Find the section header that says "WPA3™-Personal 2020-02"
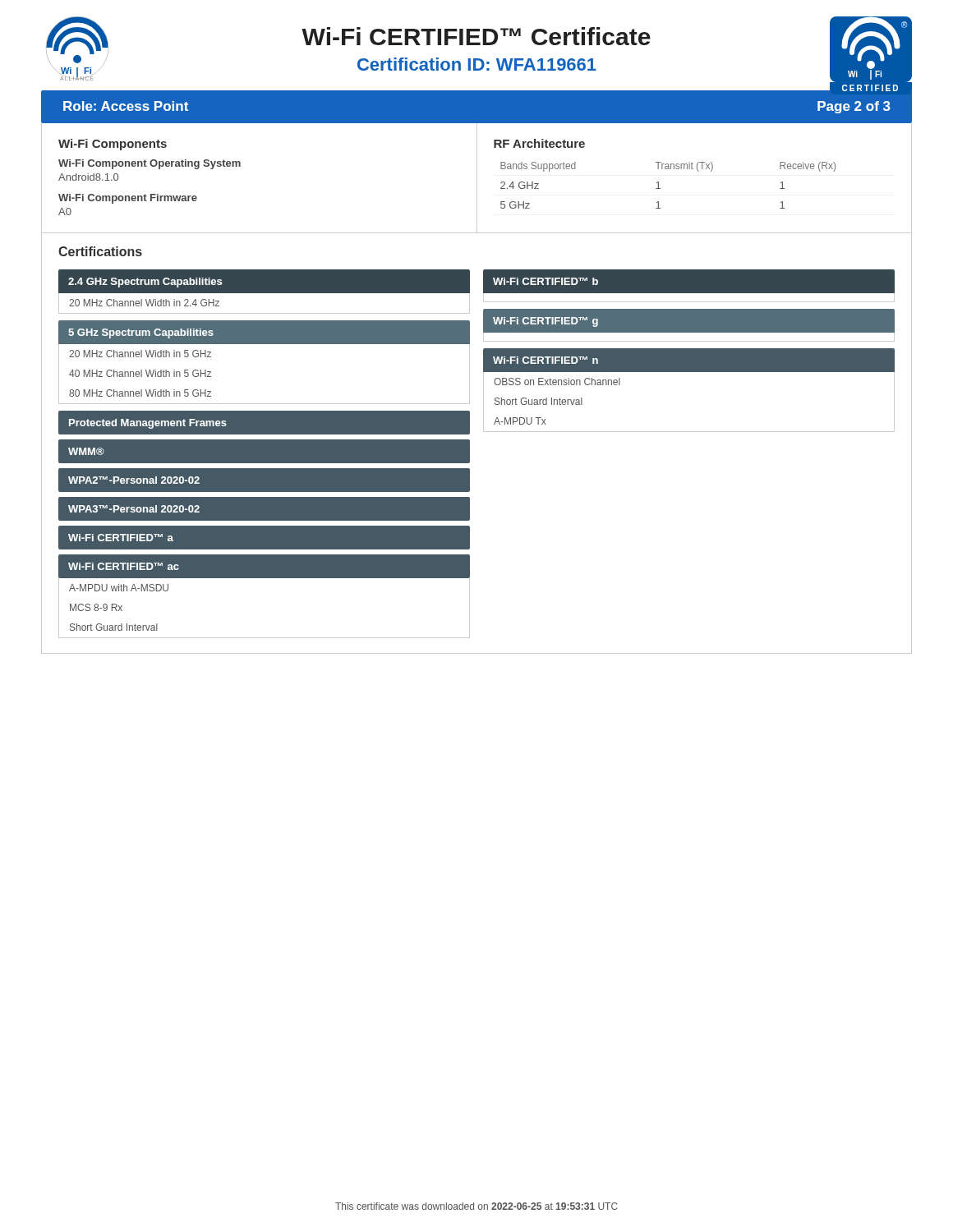Screen dimensions: 1232x953 click(x=134, y=509)
